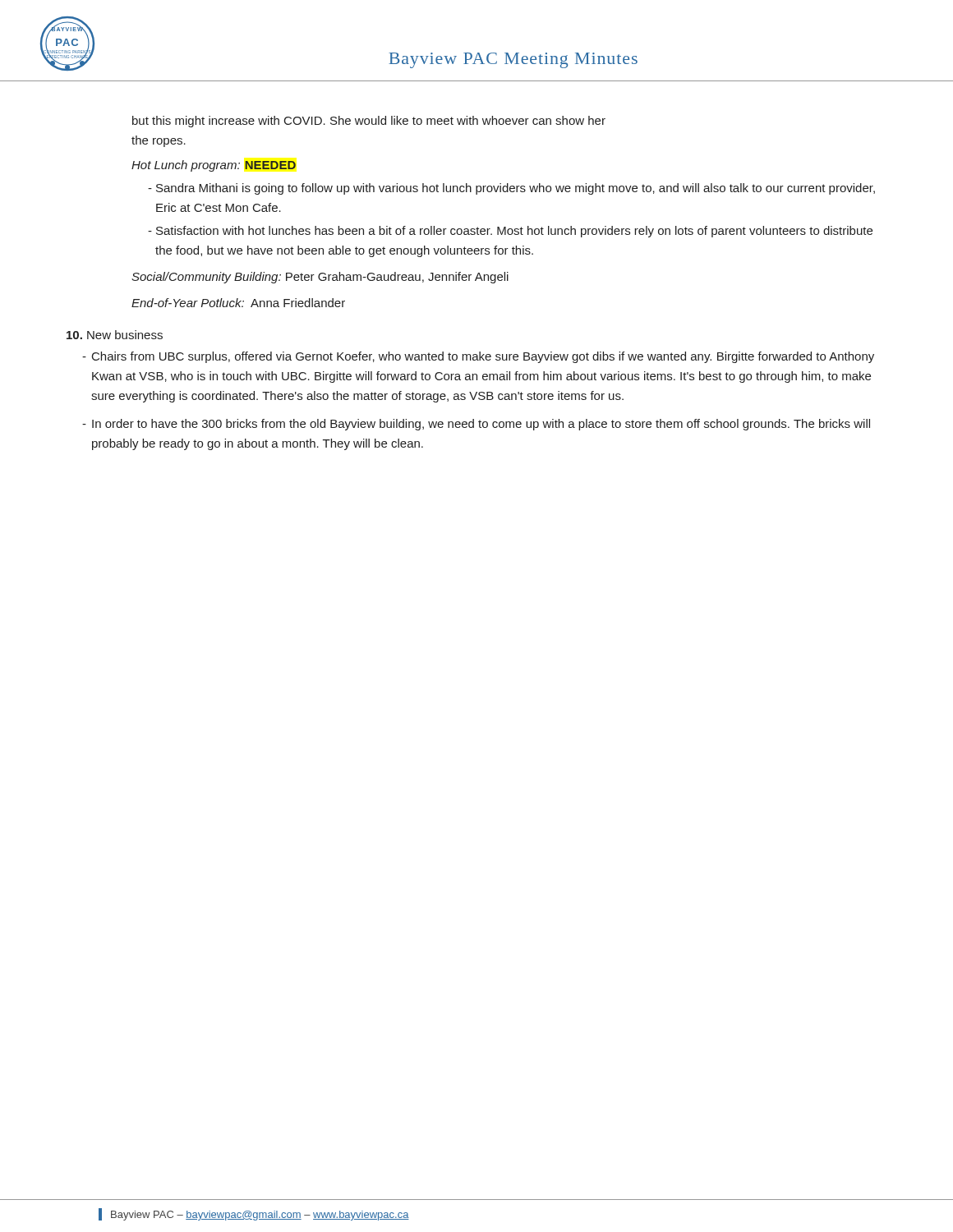The image size is (953, 1232).
Task: Select the element starting "End-of-Year Potluck: Anna Friedlander"
Action: click(x=238, y=303)
